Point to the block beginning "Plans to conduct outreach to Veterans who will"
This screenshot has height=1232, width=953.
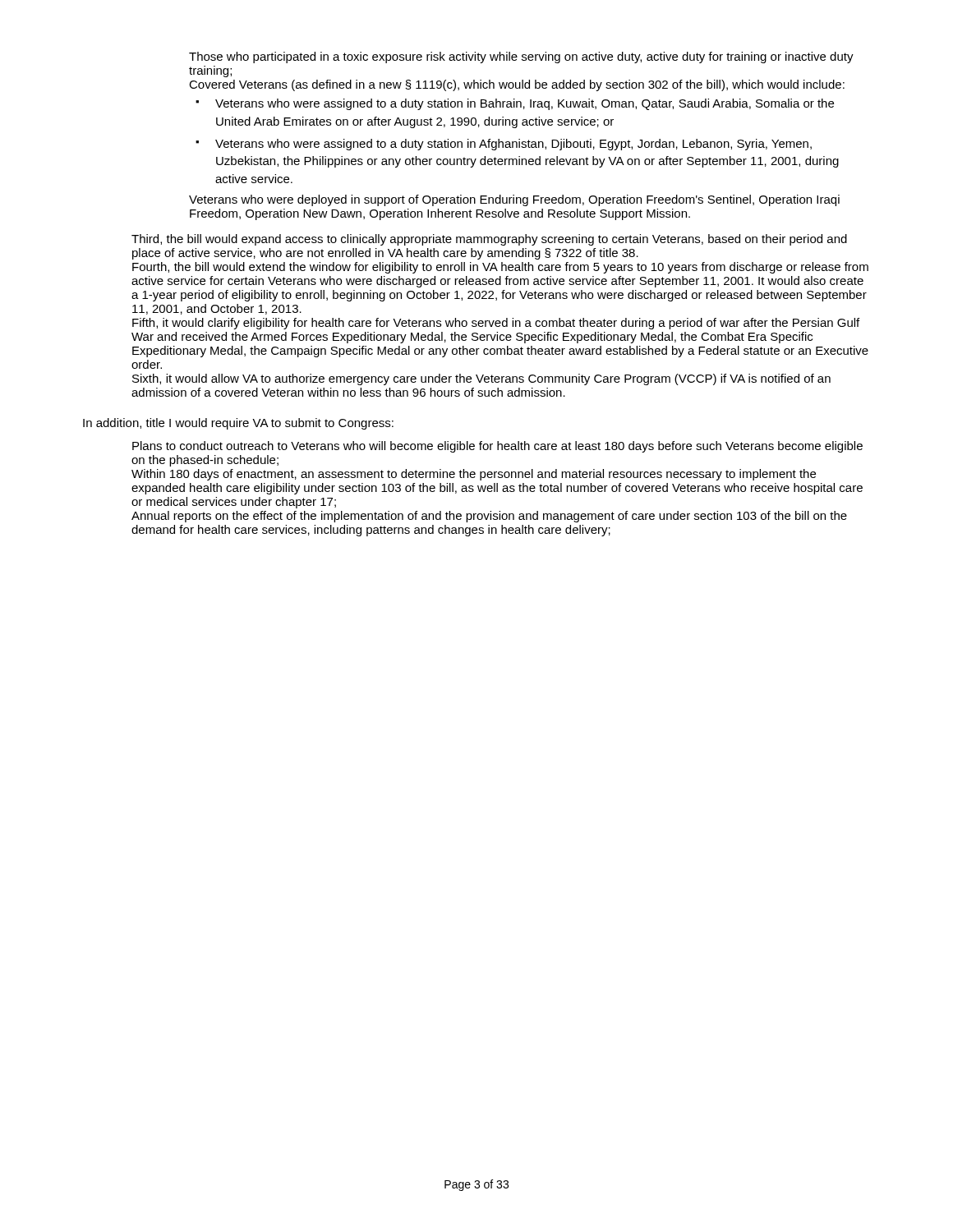501,452
